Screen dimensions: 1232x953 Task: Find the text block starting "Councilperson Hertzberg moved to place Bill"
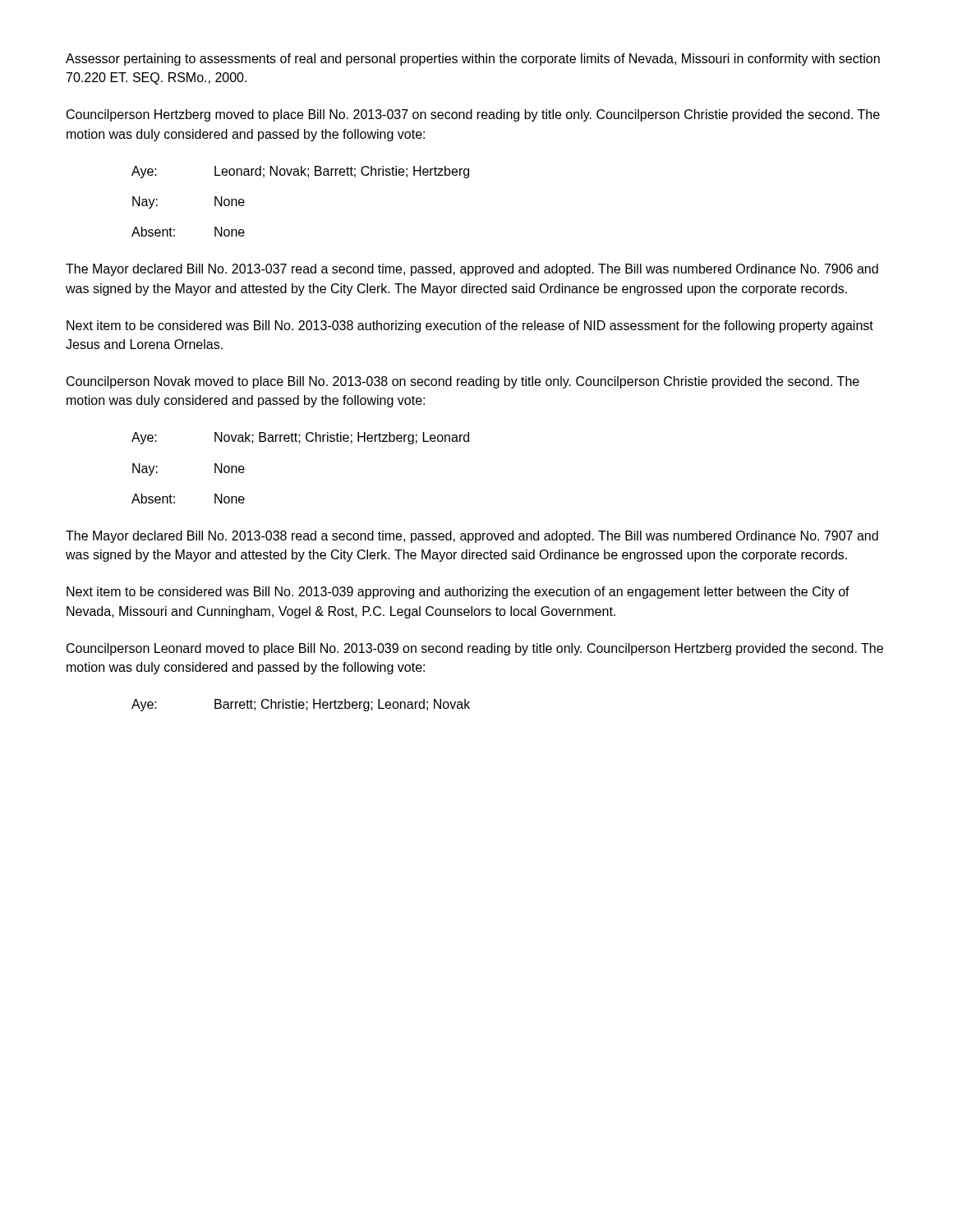(473, 124)
